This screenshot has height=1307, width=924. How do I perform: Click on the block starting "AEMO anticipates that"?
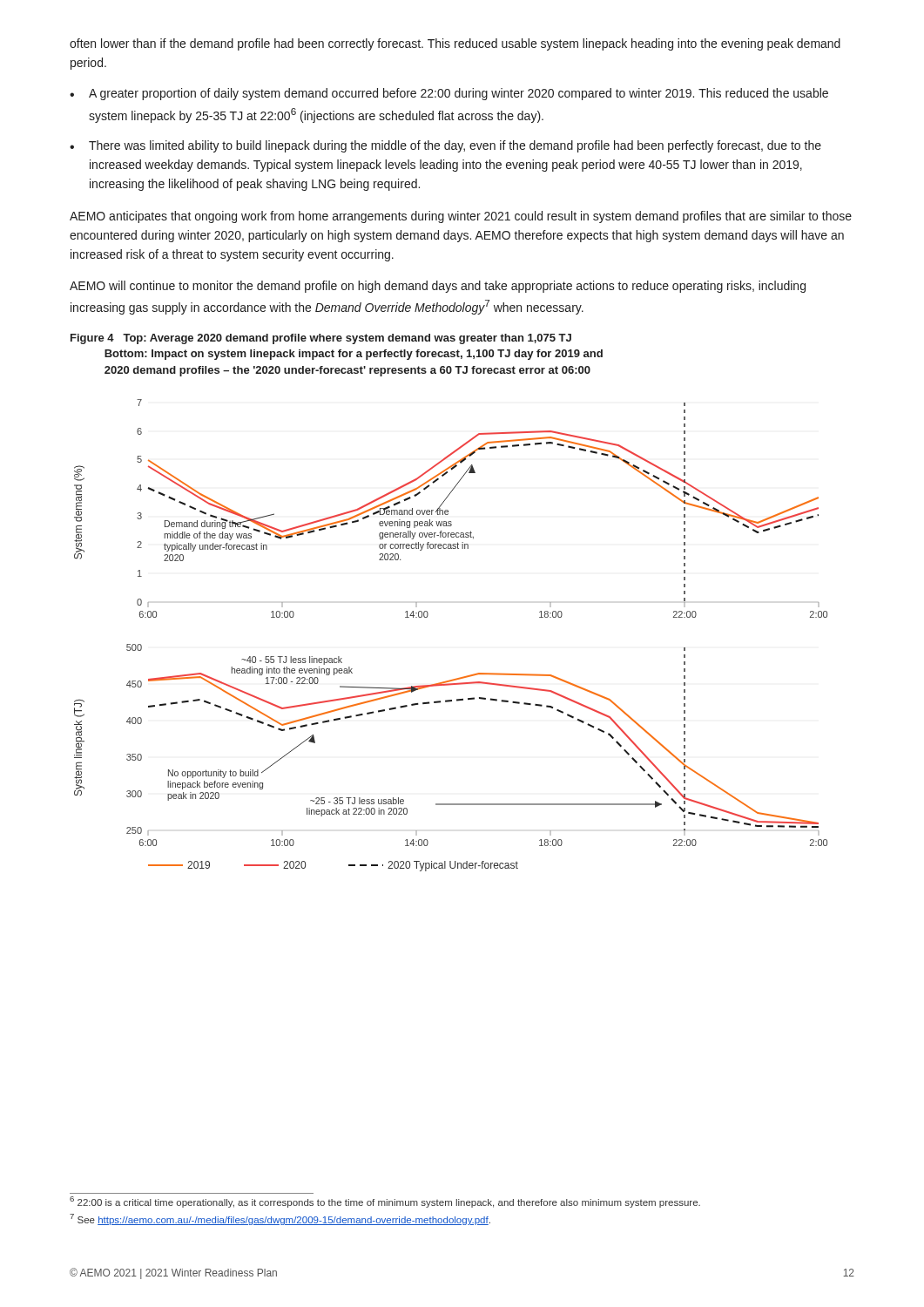coord(461,235)
